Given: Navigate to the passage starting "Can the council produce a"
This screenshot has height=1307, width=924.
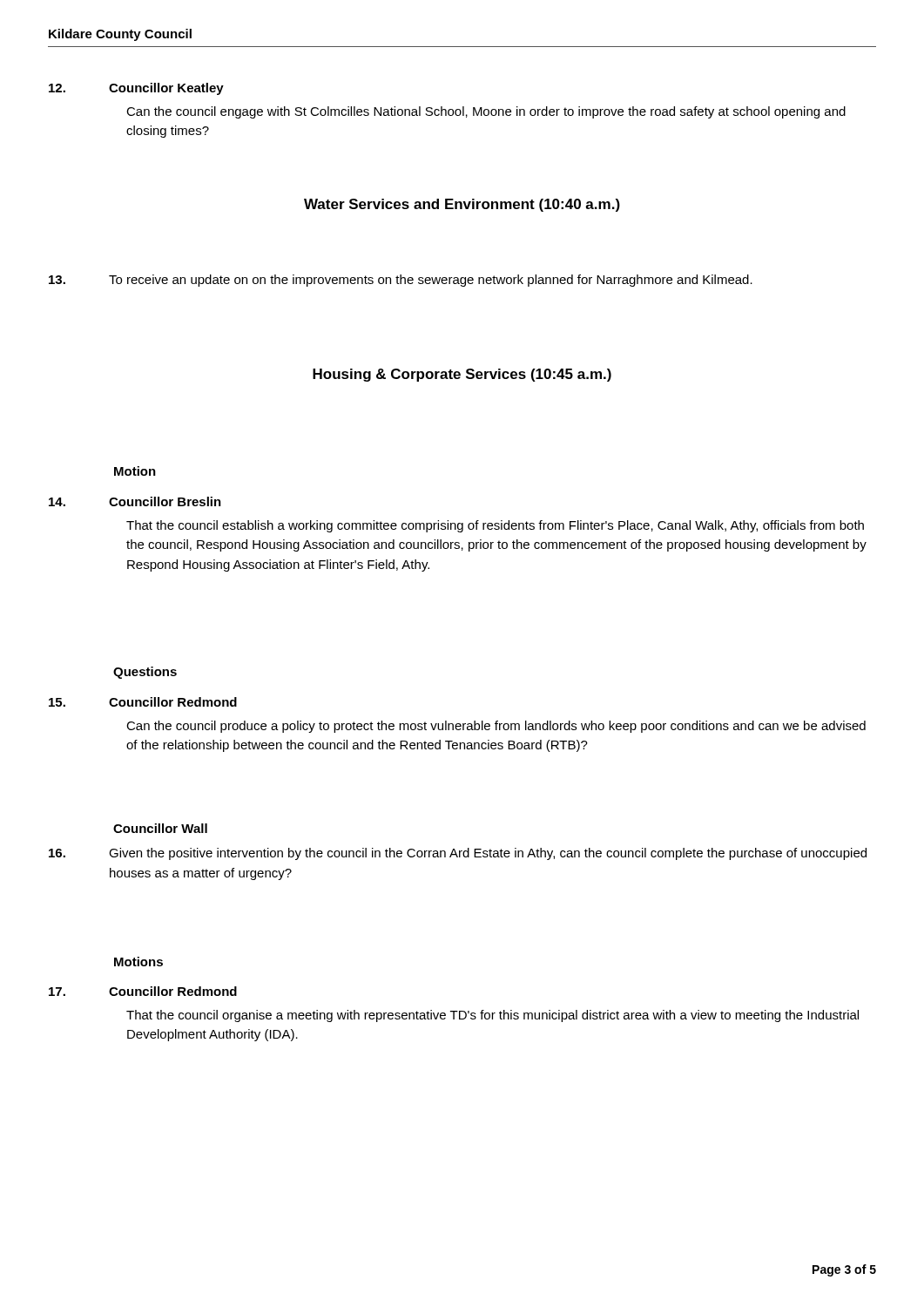Looking at the screenshot, I should pyautogui.click(x=496, y=735).
